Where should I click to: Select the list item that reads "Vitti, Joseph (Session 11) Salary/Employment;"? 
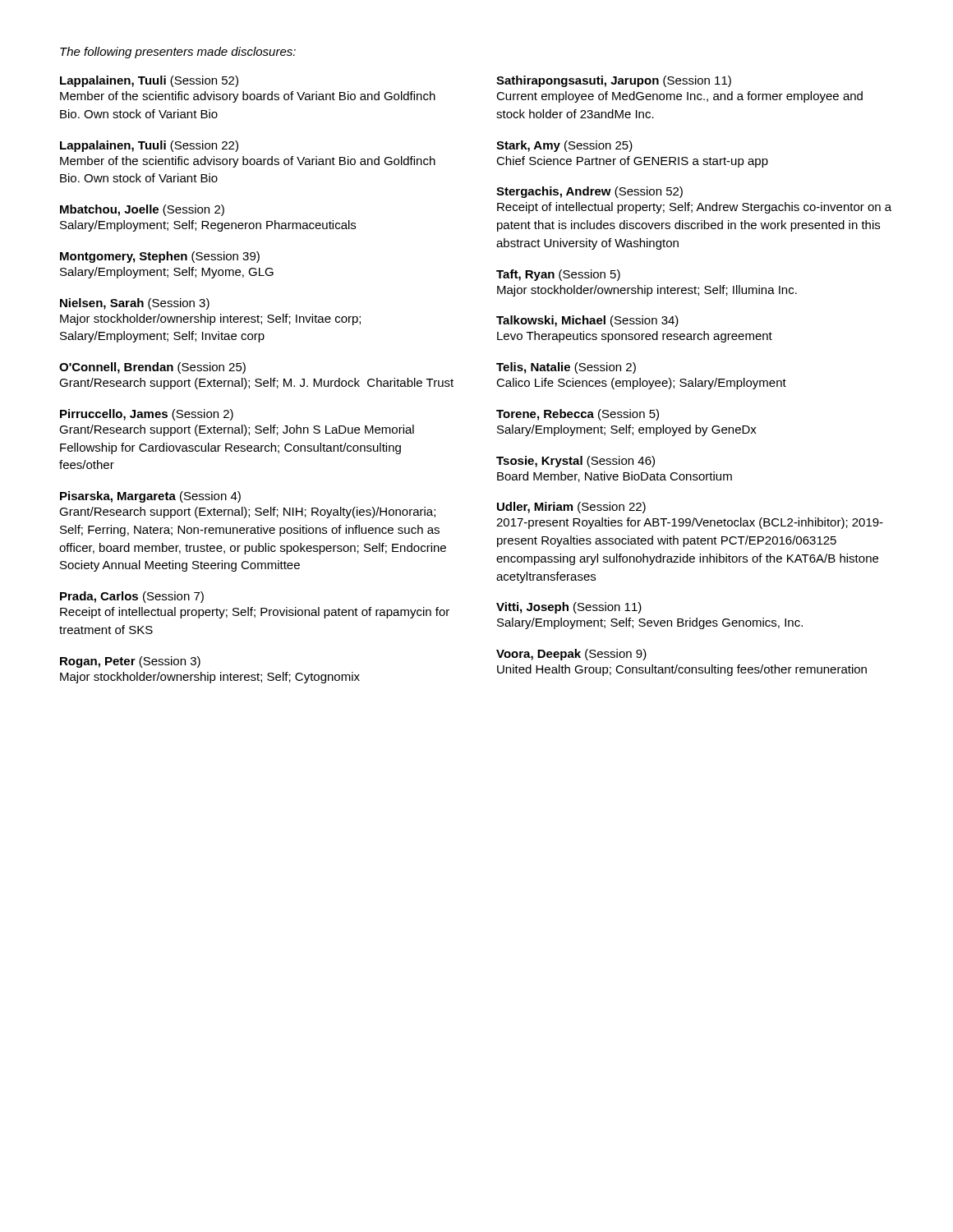650,615
